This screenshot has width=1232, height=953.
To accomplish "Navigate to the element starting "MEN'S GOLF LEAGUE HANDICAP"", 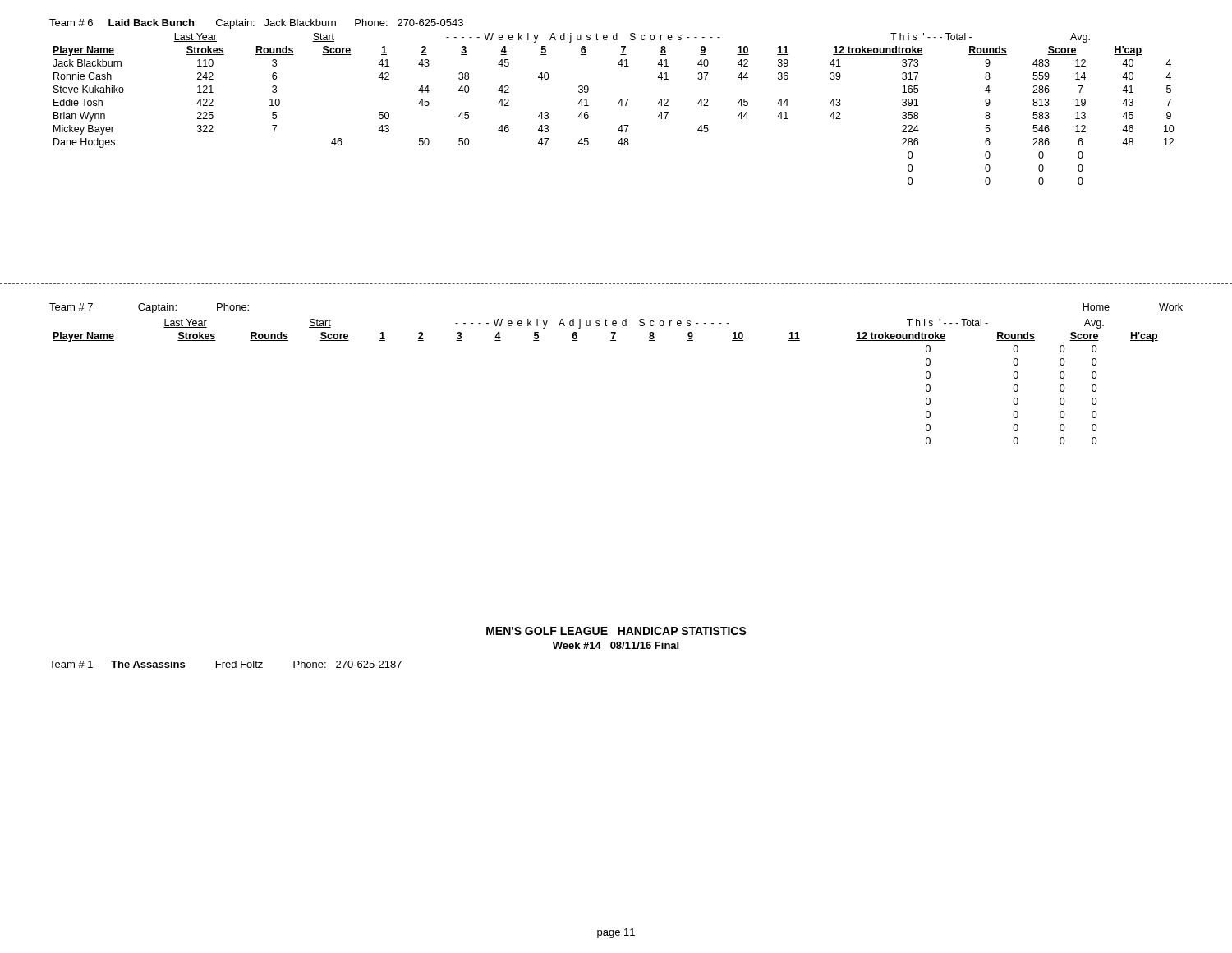I will point(616,631).
